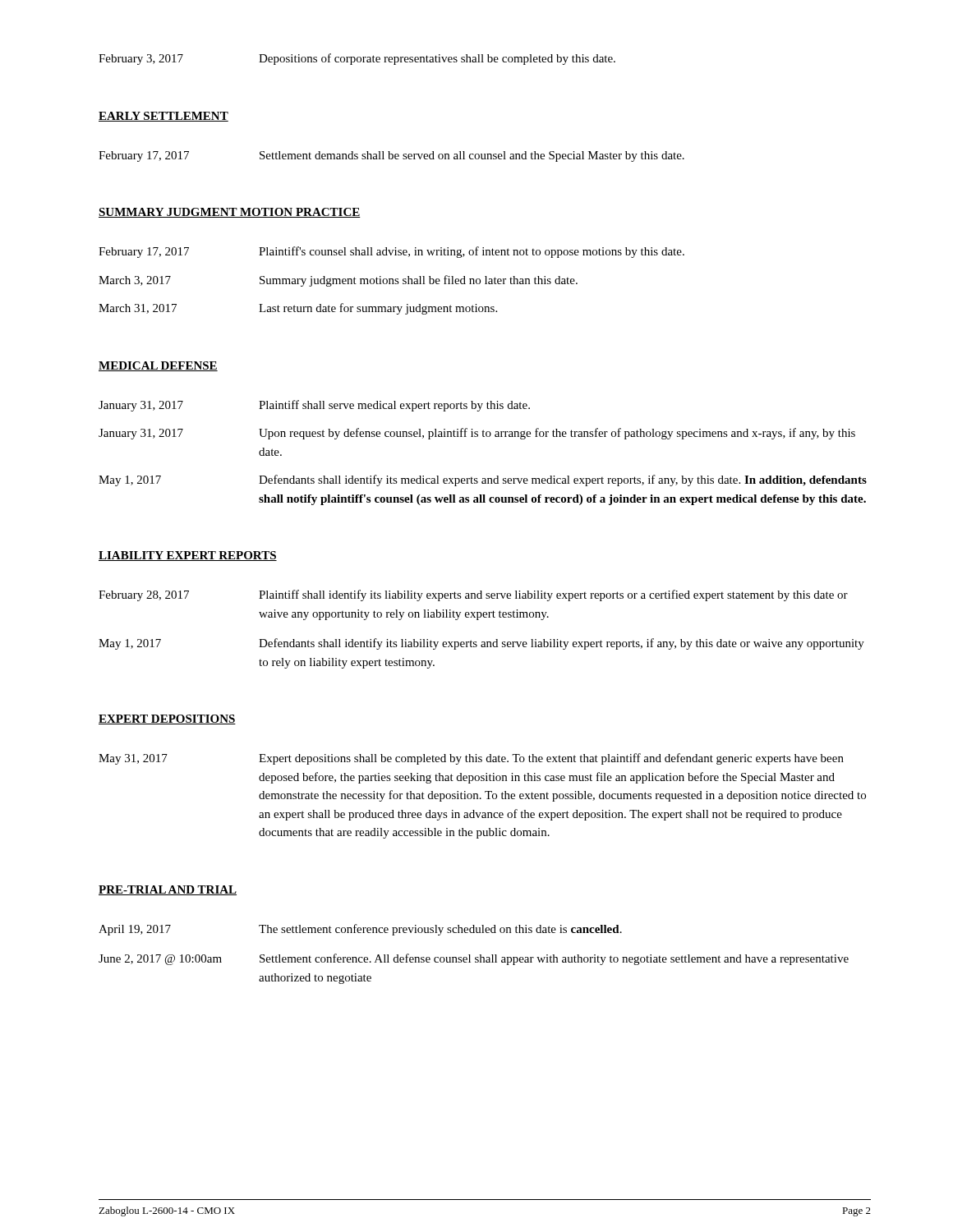Click on the list item that says "March 31, 2017 Last return date for"

coord(485,308)
